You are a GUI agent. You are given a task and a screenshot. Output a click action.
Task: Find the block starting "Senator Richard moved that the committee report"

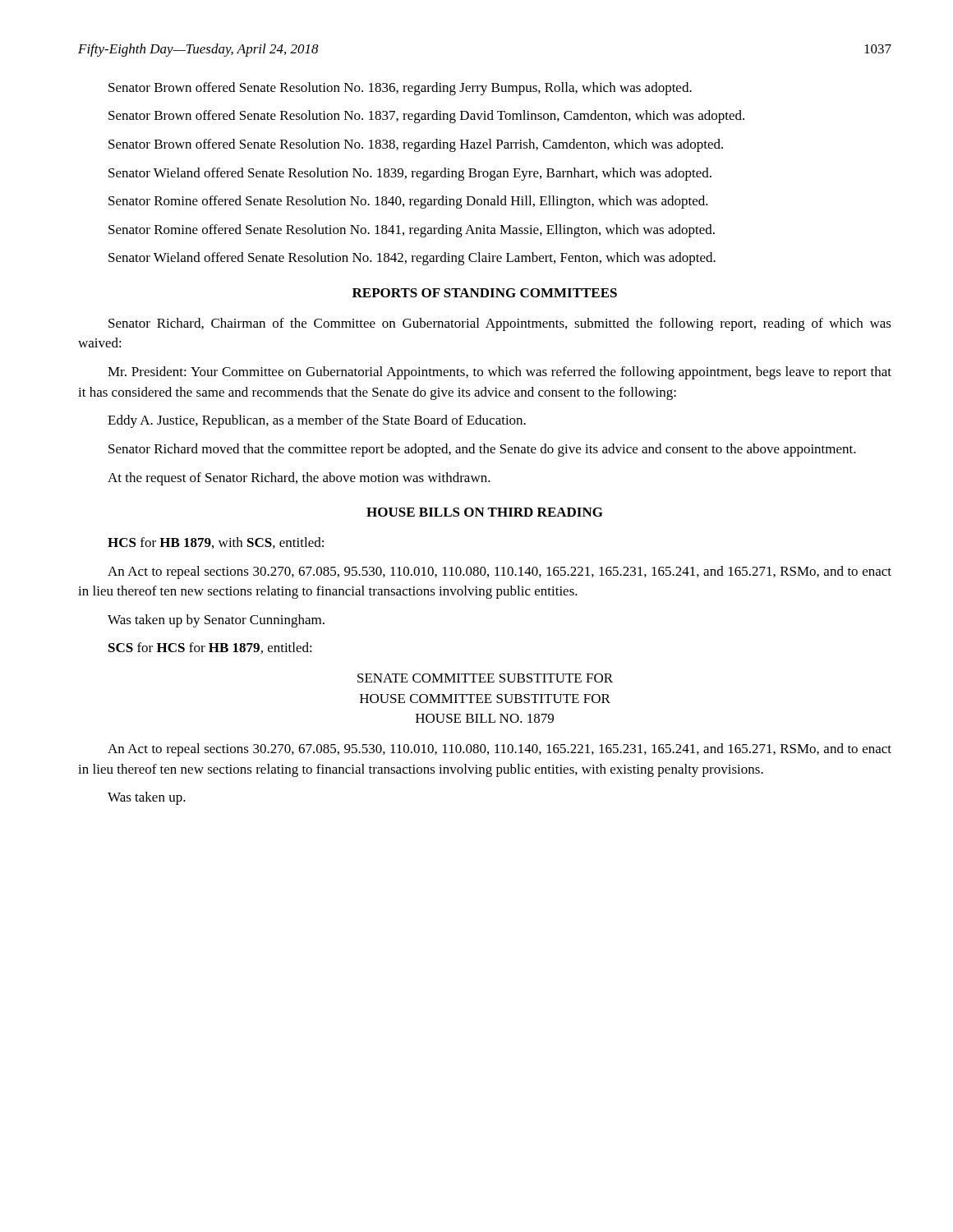485,449
